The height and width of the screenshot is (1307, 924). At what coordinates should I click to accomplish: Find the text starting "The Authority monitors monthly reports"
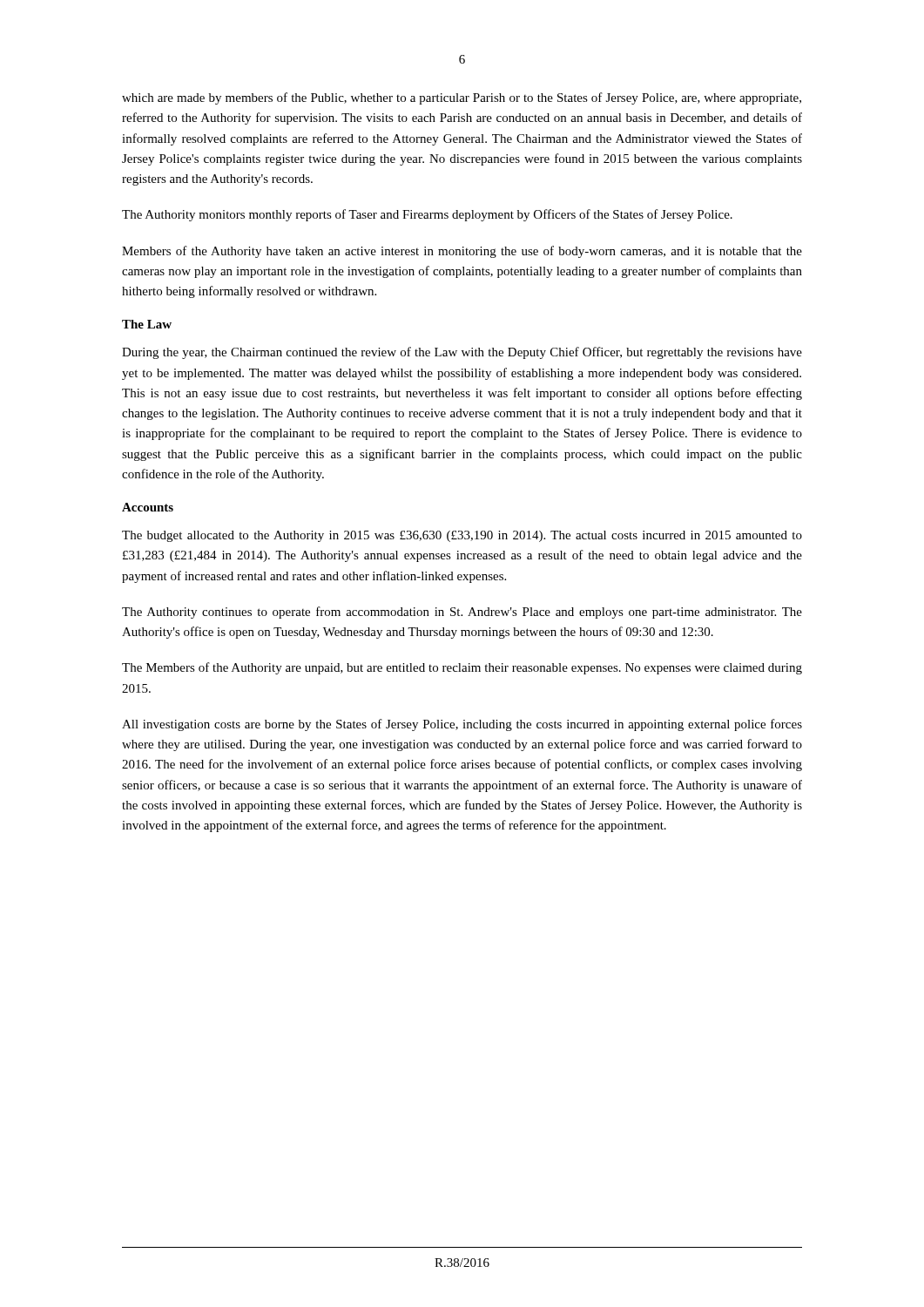click(x=427, y=215)
